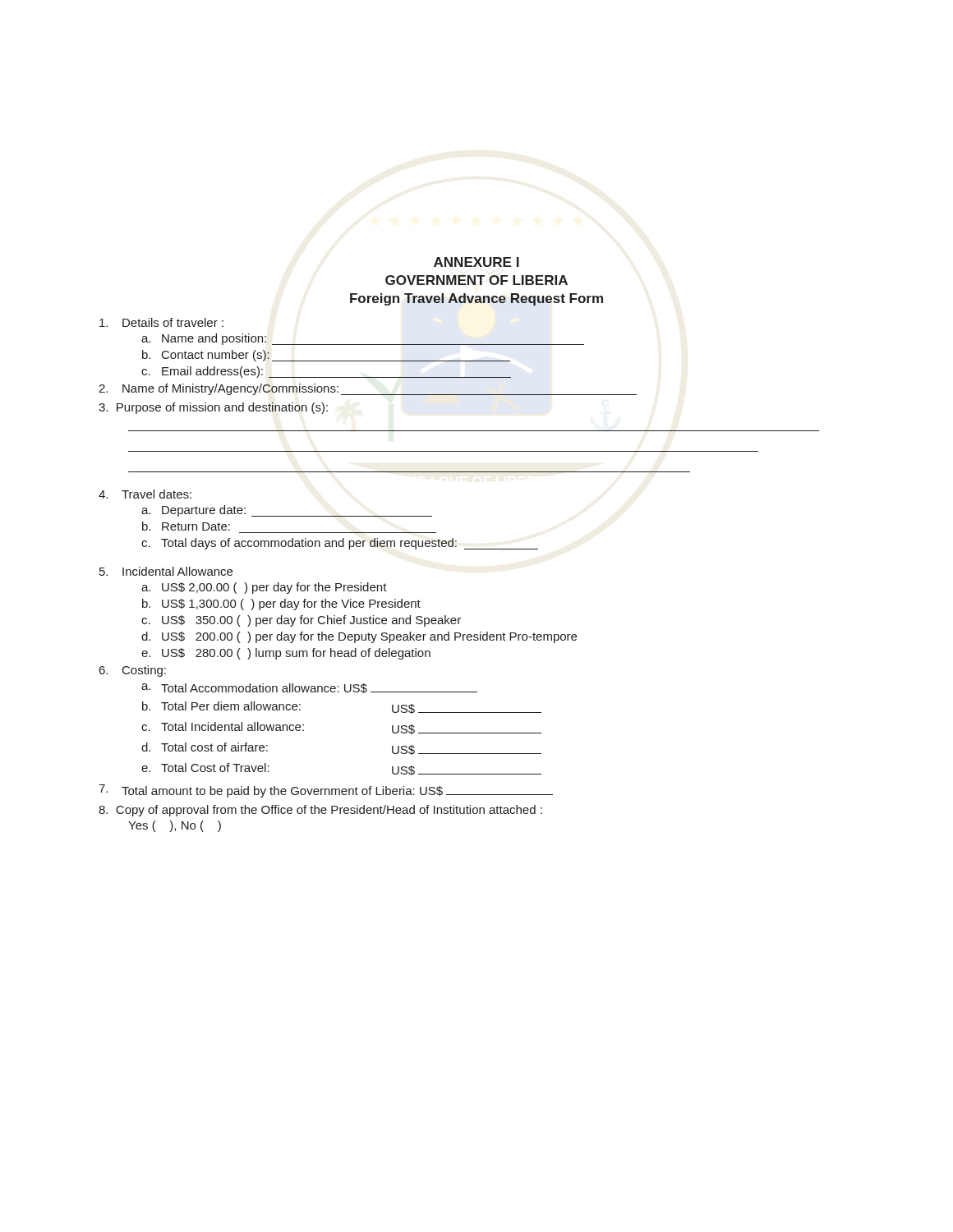Locate the list item that reads "a. US$ 2,00.00 ( )"

264,587
